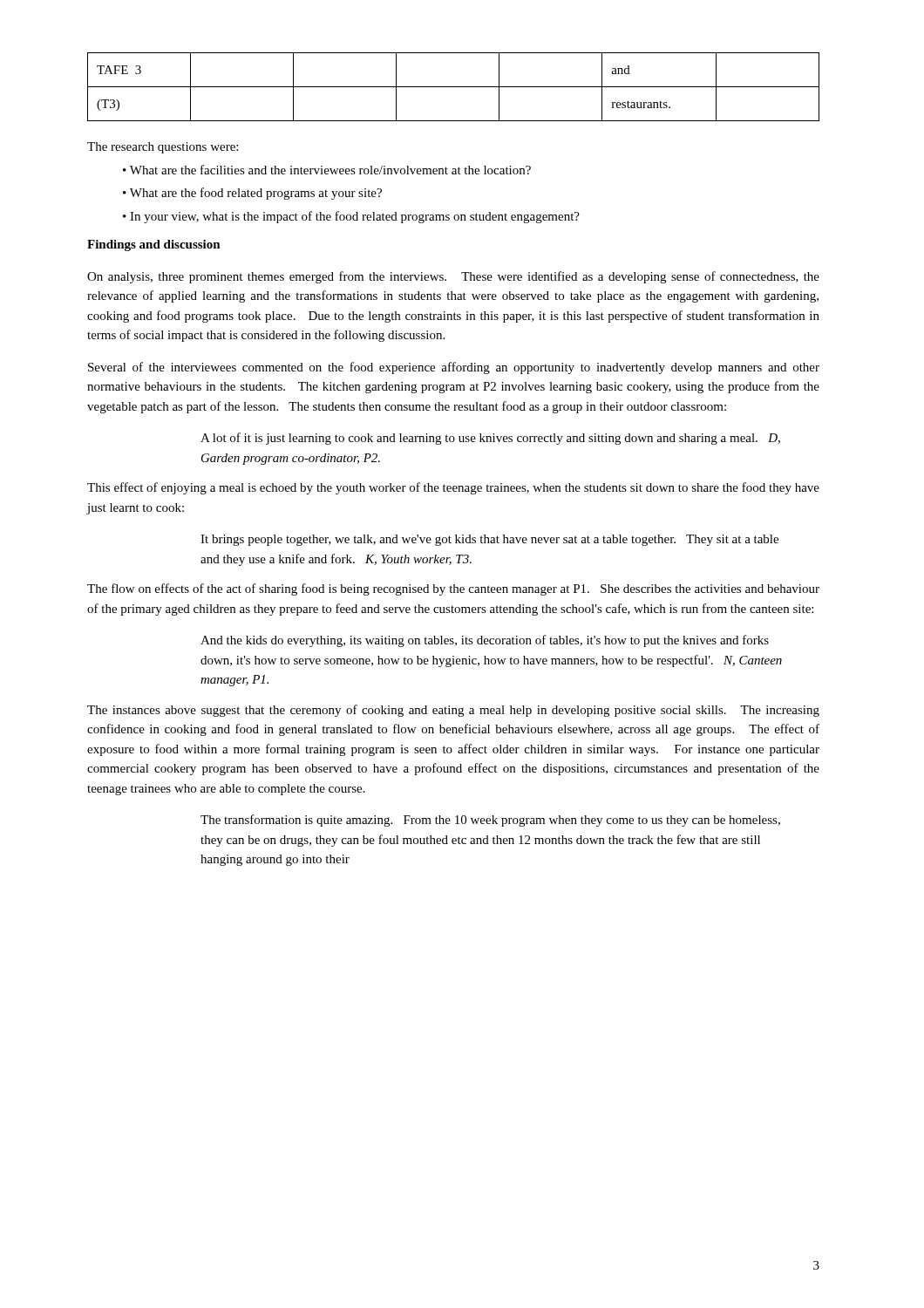Select the text block with the text "It brings people together, we"
Image resolution: width=924 pixels, height=1308 pixels.
pos(490,549)
